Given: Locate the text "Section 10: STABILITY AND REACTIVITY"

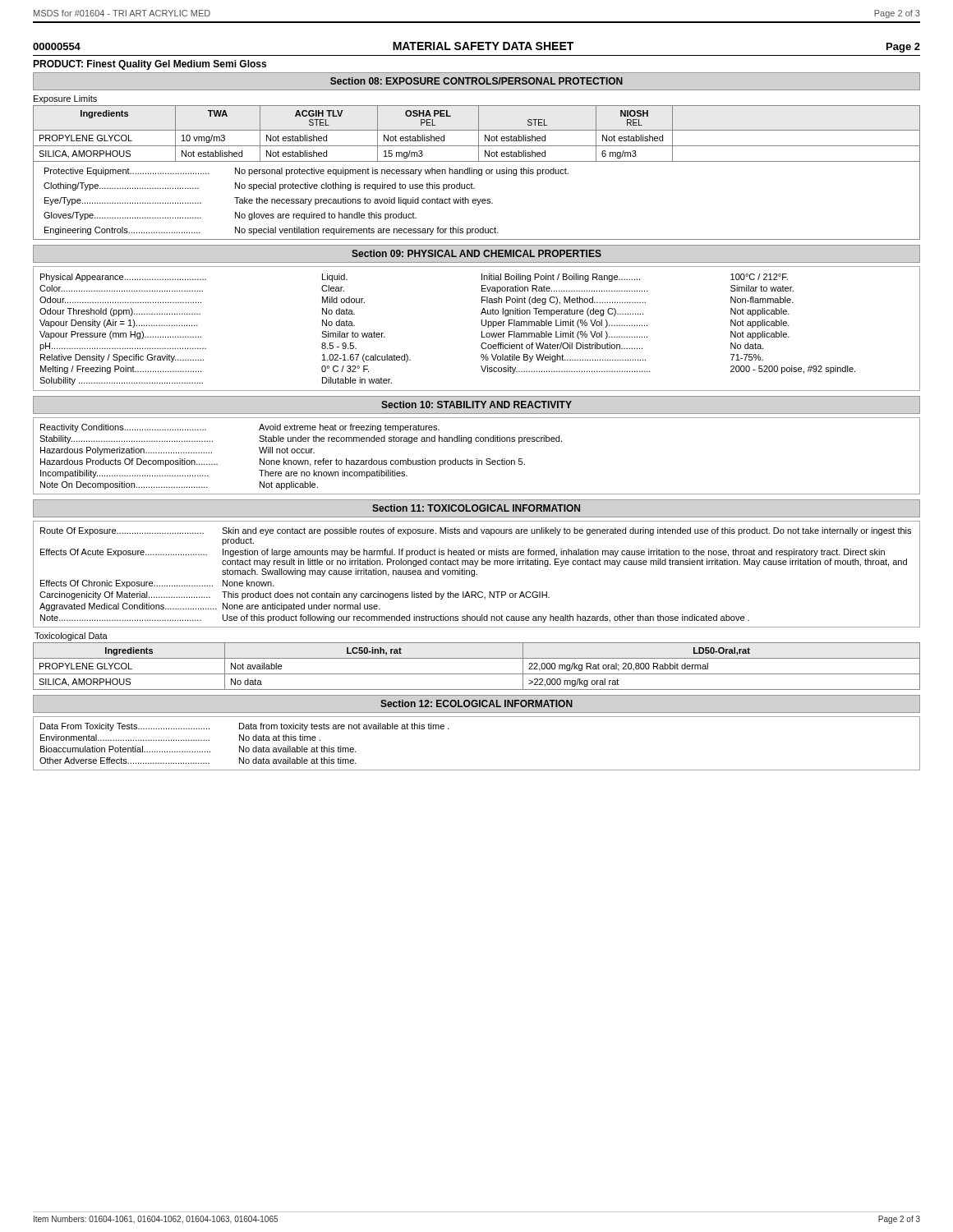Looking at the screenshot, I should click(x=476, y=405).
